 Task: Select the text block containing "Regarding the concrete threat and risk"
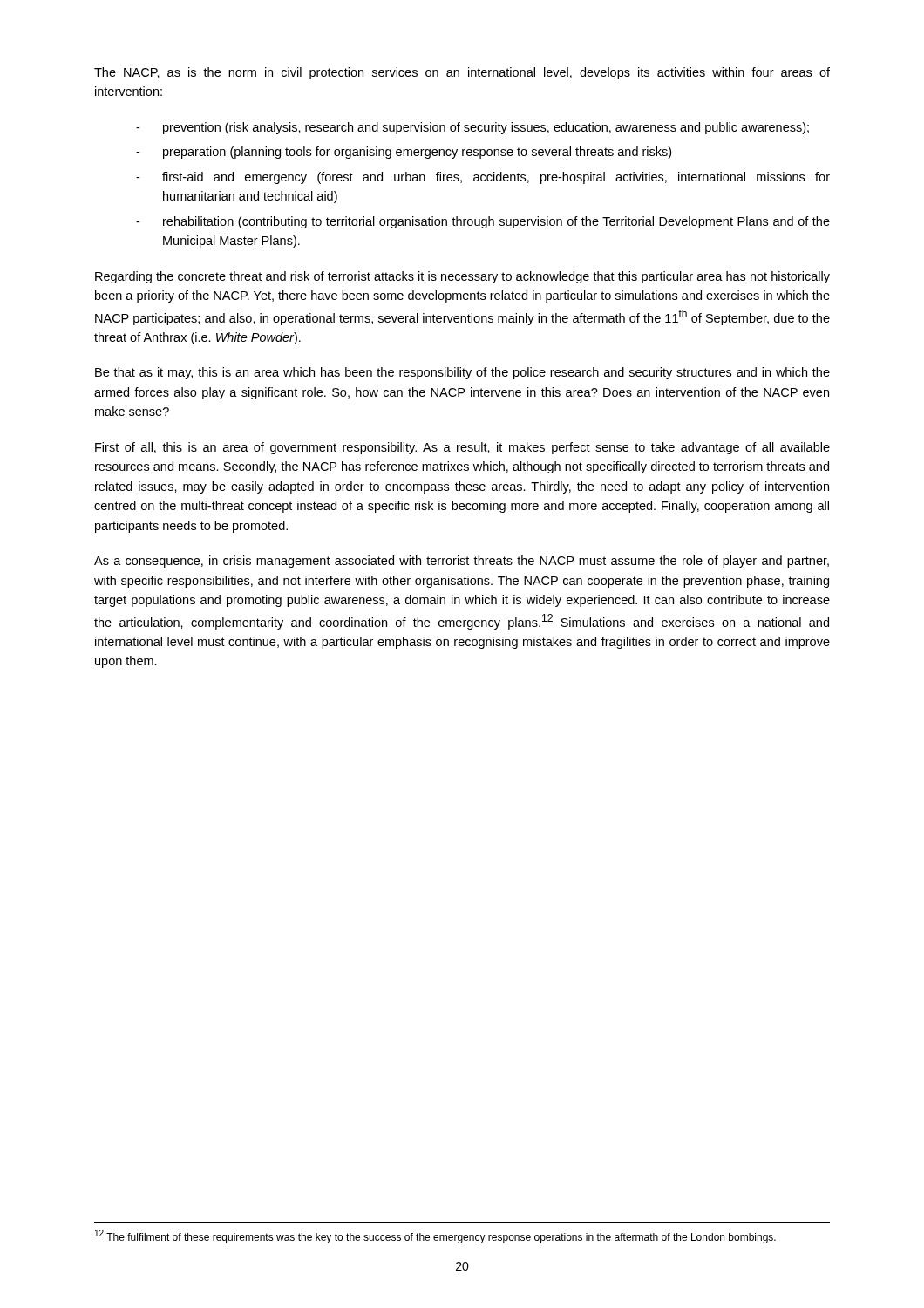pyautogui.click(x=462, y=307)
